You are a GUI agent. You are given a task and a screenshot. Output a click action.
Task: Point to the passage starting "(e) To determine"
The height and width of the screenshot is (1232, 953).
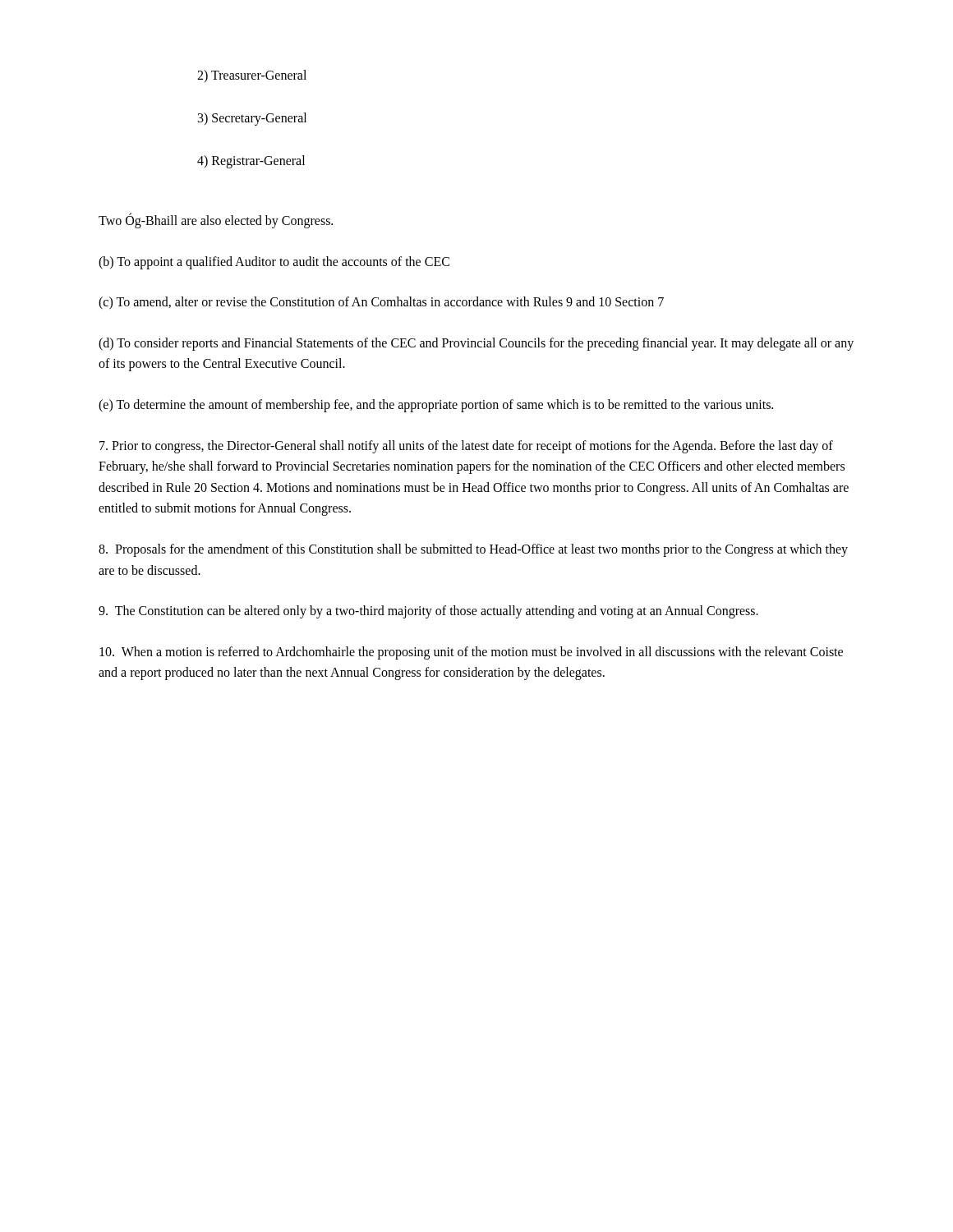coord(436,404)
